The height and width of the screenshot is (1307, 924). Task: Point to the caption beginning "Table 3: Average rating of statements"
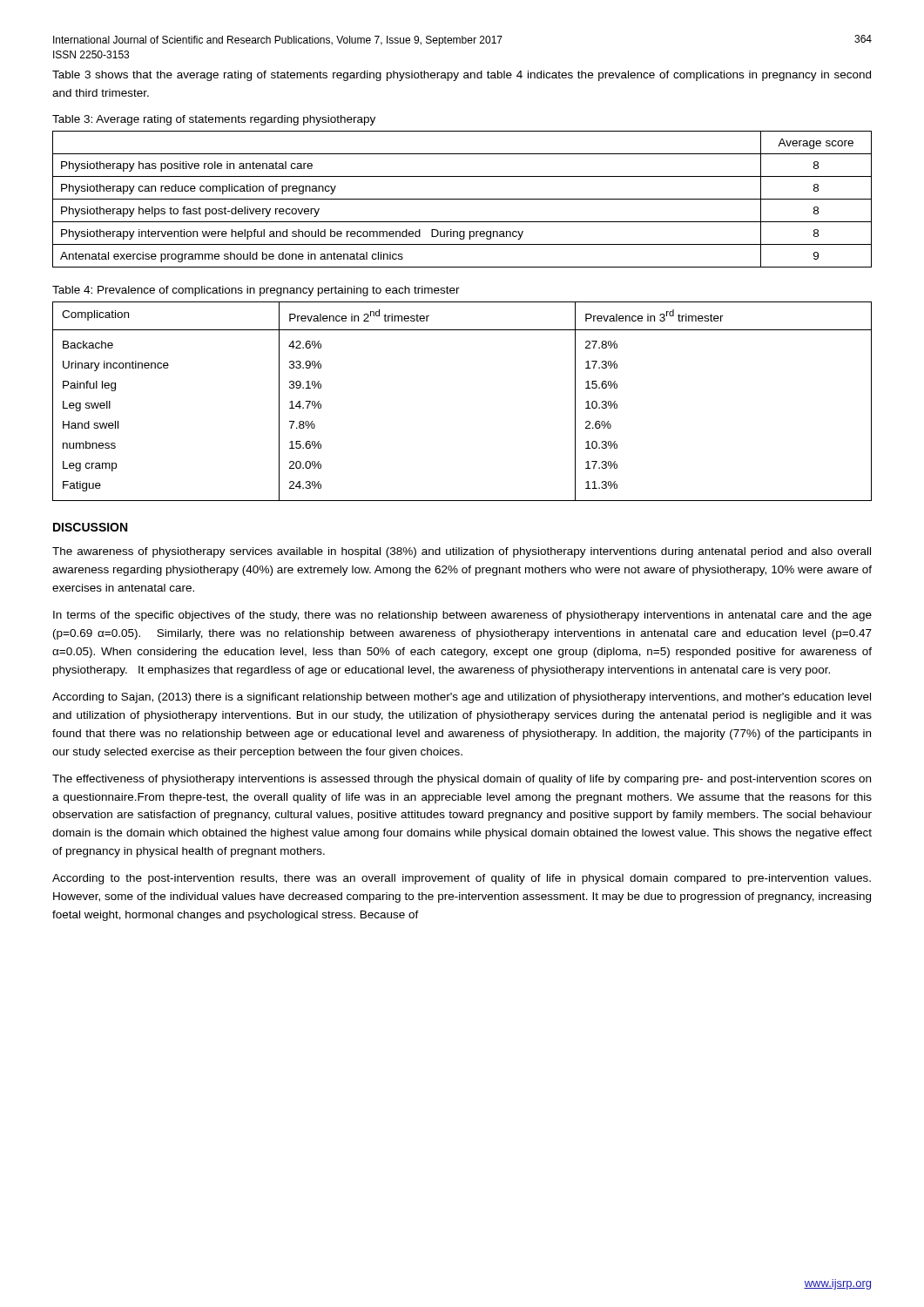click(x=214, y=119)
